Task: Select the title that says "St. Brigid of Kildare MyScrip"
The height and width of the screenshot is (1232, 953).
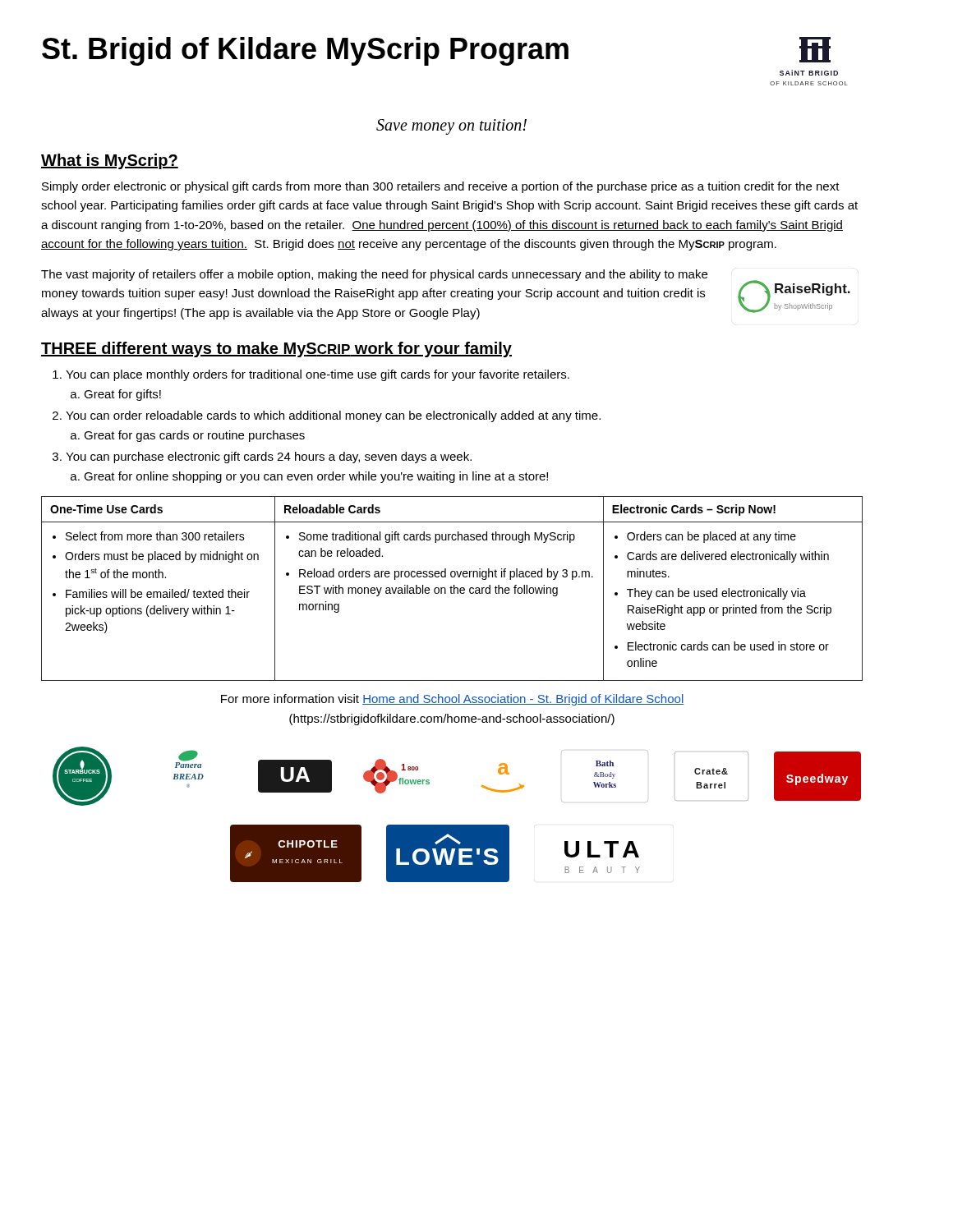Action: 398,49
